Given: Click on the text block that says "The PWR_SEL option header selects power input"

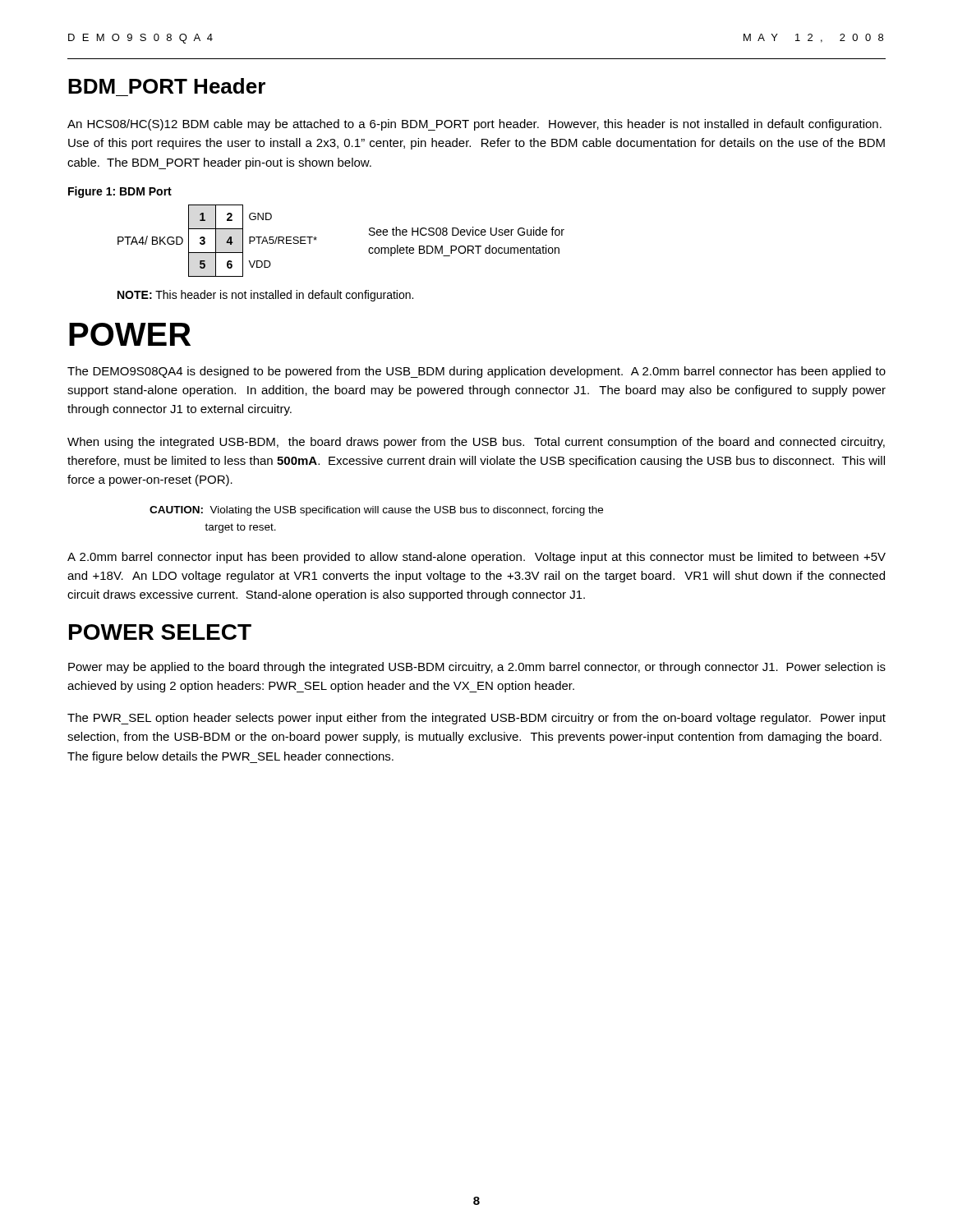Looking at the screenshot, I should point(476,737).
